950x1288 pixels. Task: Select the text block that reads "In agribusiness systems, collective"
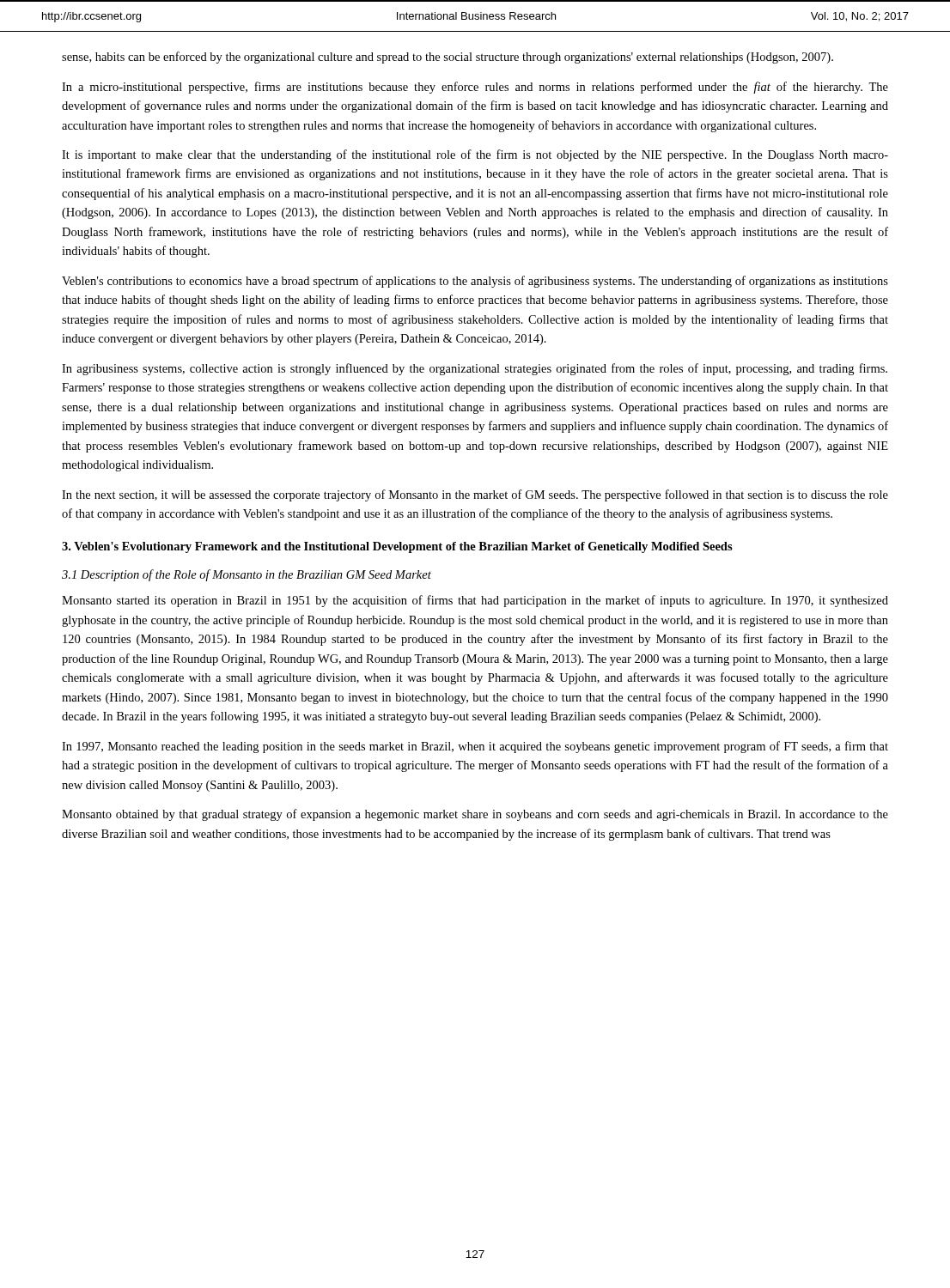click(475, 417)
